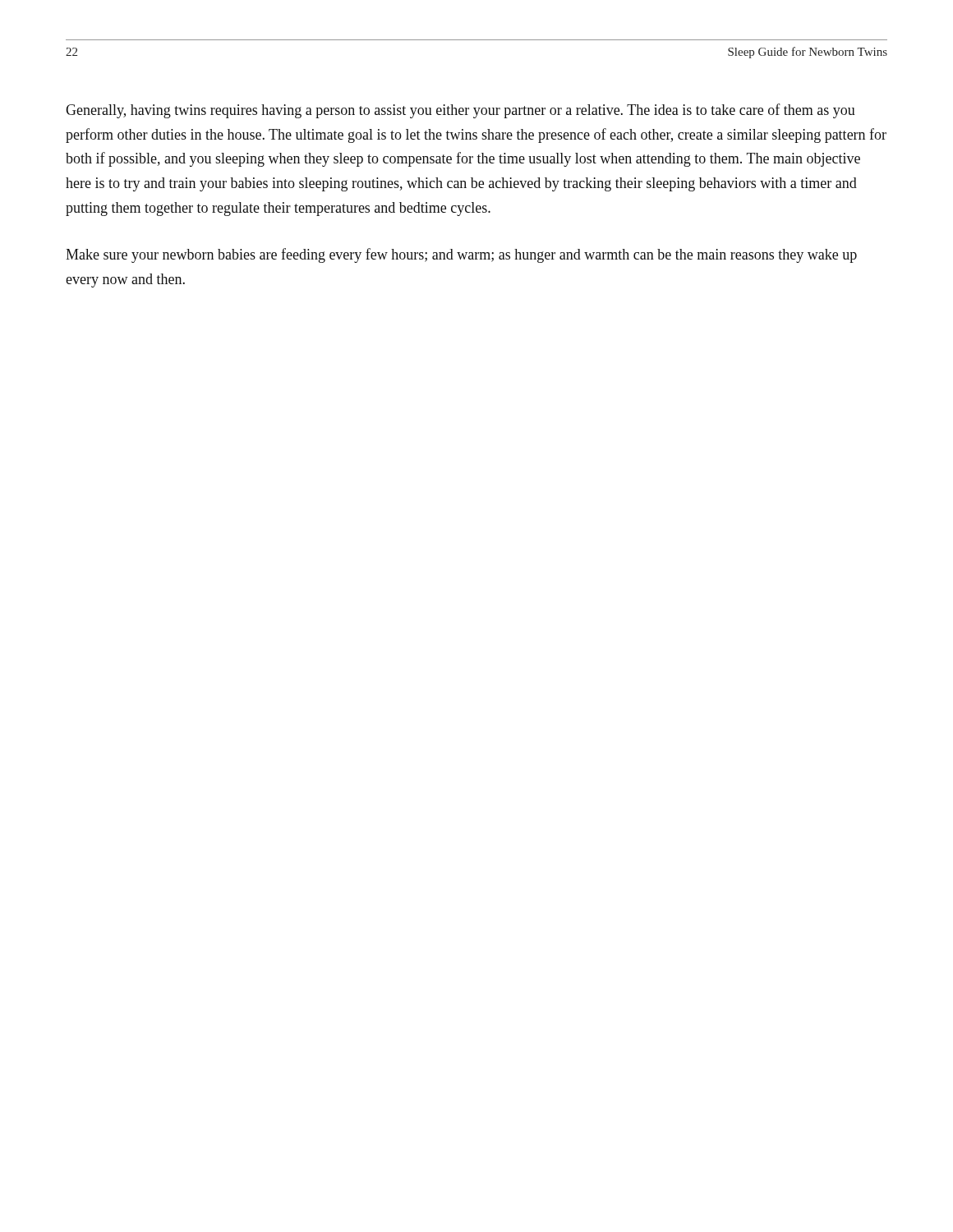Point to the passage starting "Make sure your newborn"

[x=476, y=268]
